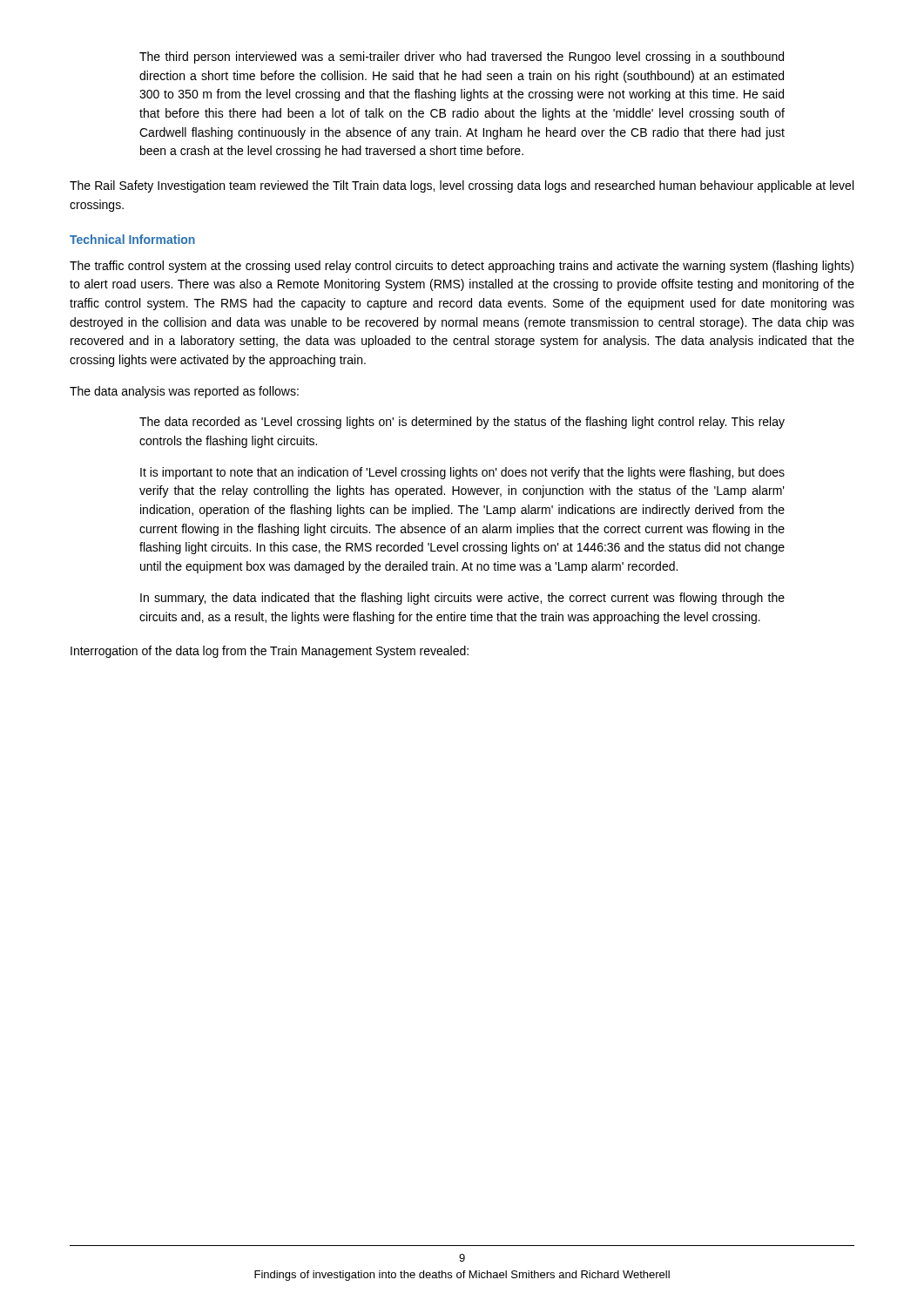This screenshot has width=924, height=1307.
Task: Select the passage starting "The data analysis was reported as follows:"
Action: pos(185,391)
